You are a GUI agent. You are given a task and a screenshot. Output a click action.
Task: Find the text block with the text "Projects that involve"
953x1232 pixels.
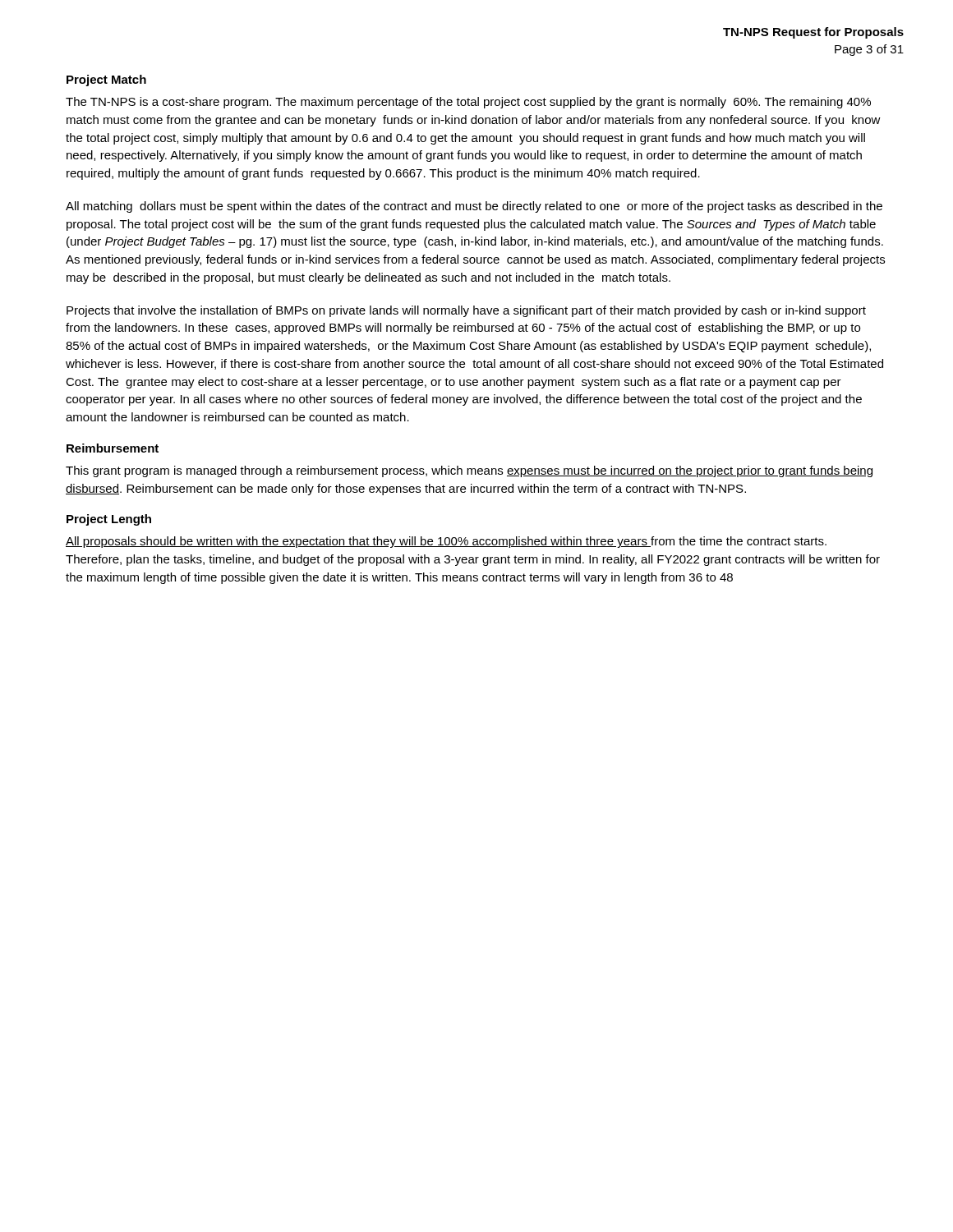[475, 363]
